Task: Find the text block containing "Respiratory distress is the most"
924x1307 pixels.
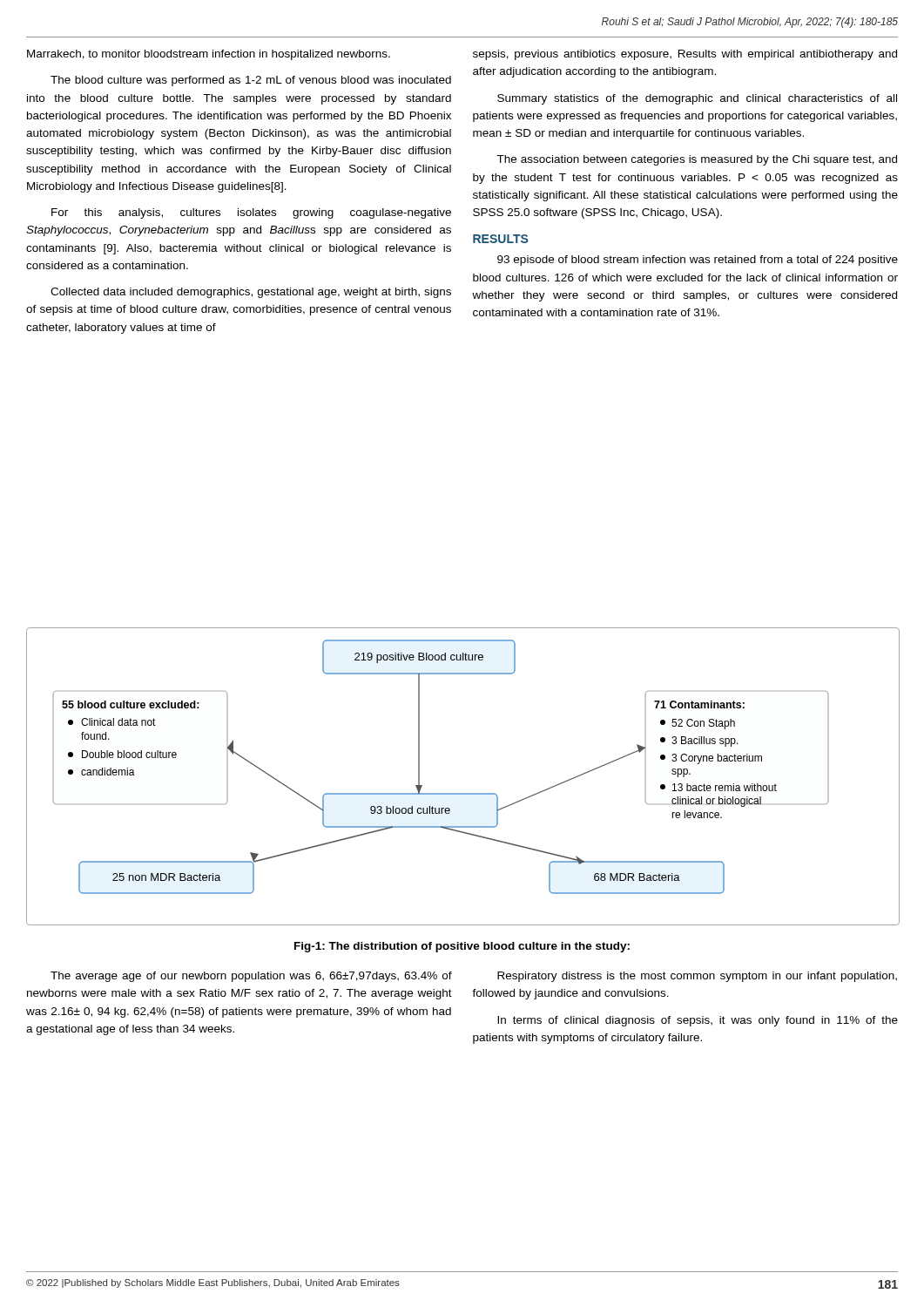Action: coord(685,985)
